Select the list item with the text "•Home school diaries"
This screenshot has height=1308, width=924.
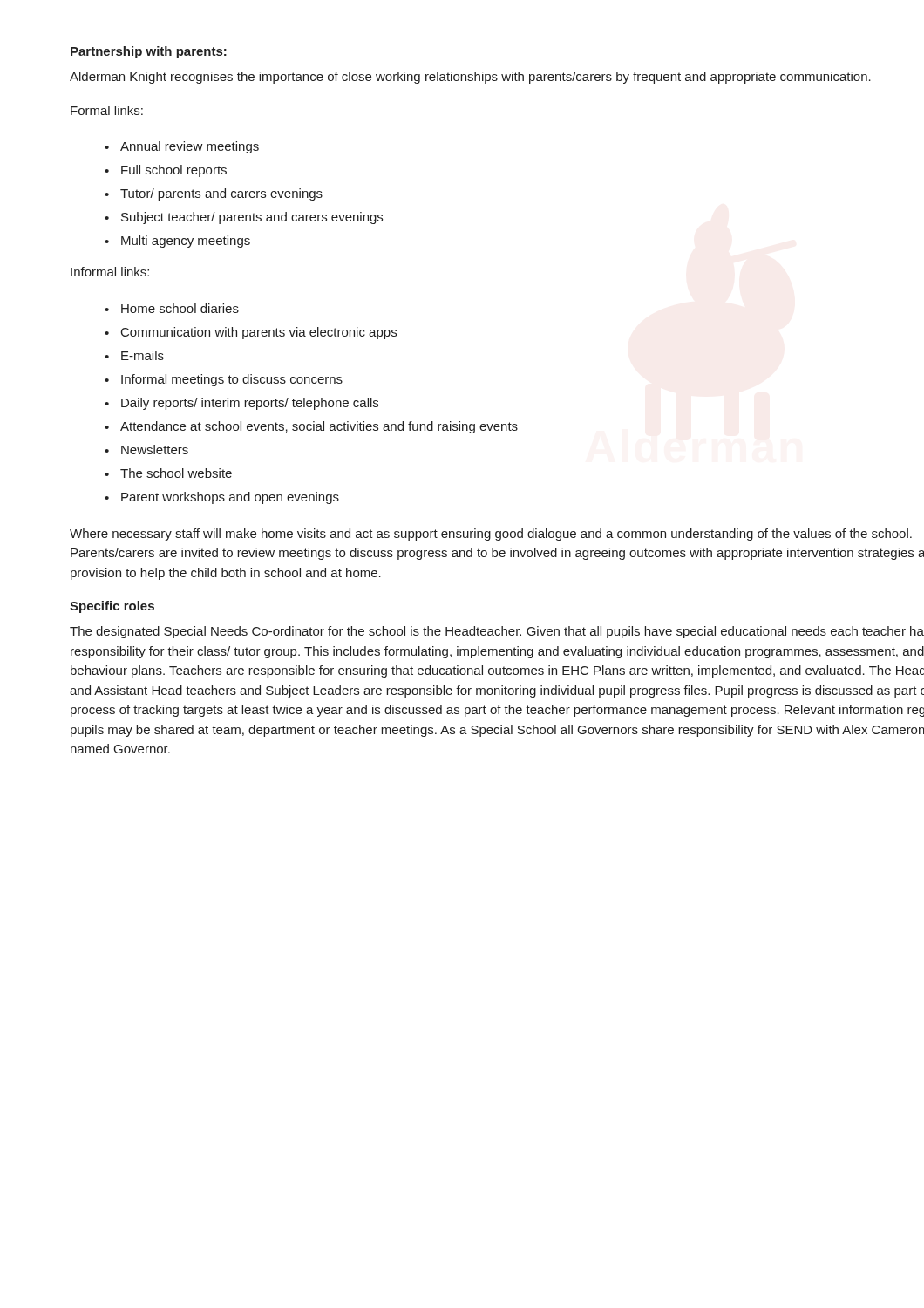coord(172,309)
